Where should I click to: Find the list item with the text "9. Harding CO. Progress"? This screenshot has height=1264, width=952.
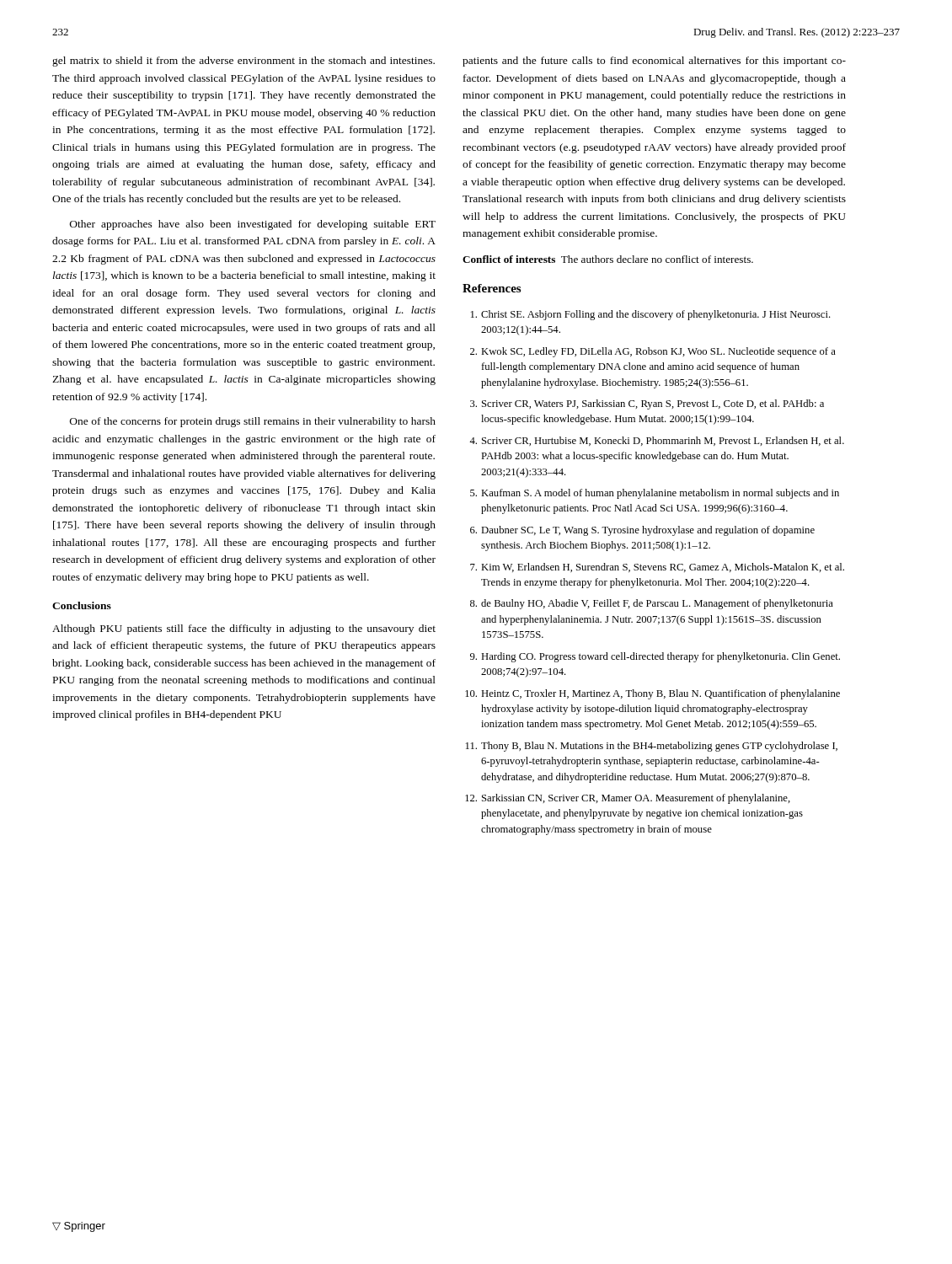point(654,664)
